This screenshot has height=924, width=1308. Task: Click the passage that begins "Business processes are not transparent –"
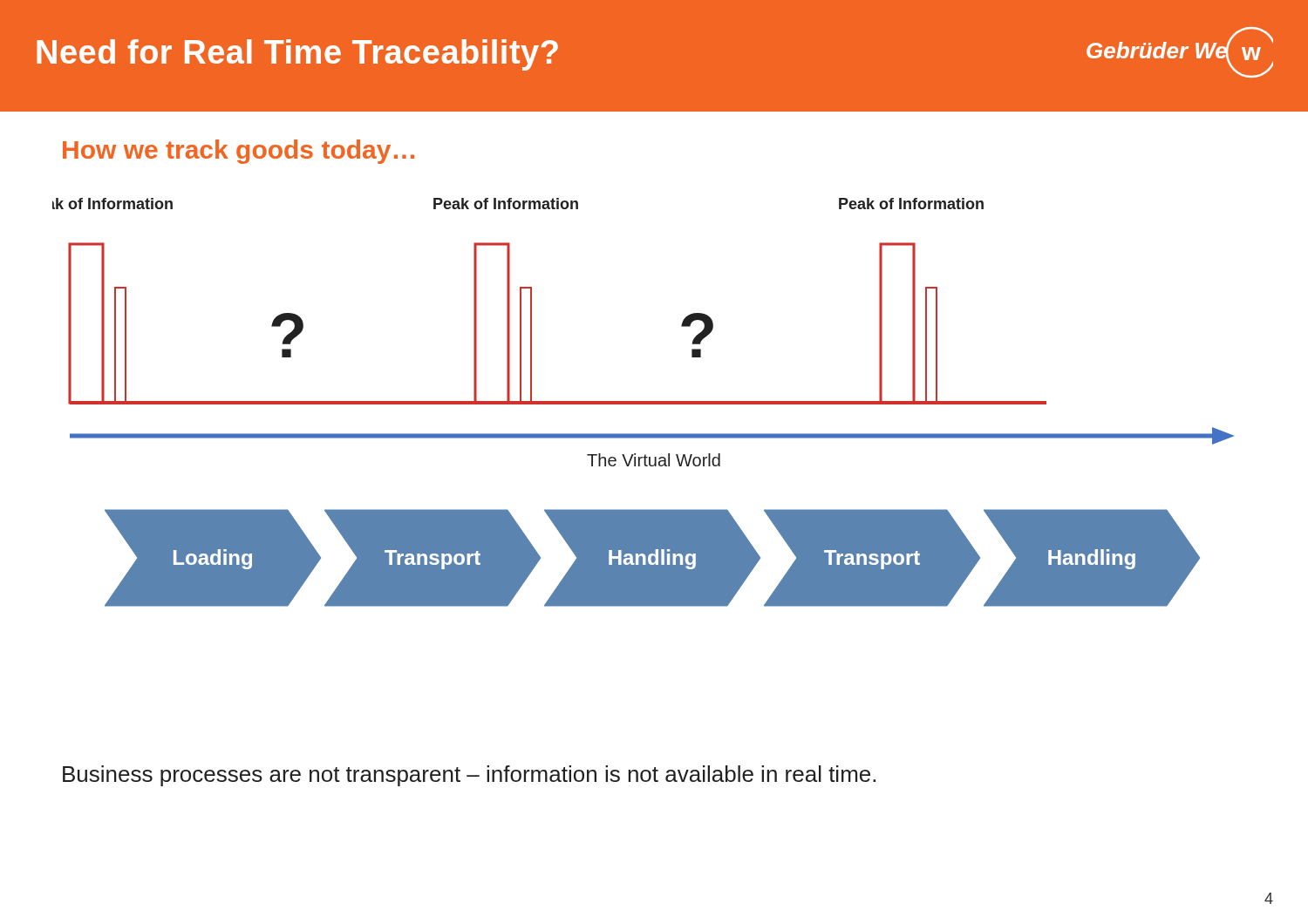click(469, 774)
